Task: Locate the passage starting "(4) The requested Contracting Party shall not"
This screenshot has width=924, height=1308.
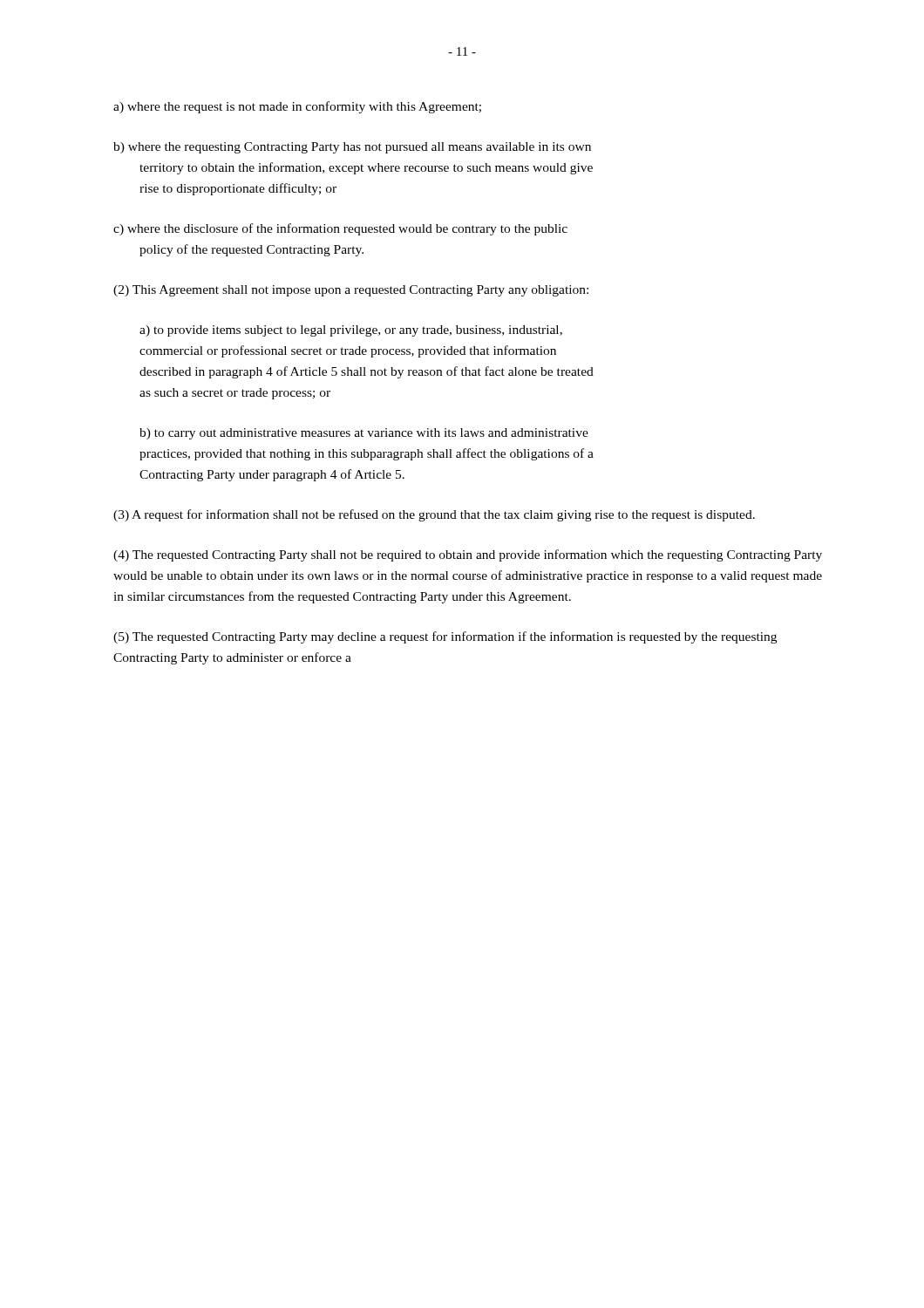Action: click(x=468, y=575)
